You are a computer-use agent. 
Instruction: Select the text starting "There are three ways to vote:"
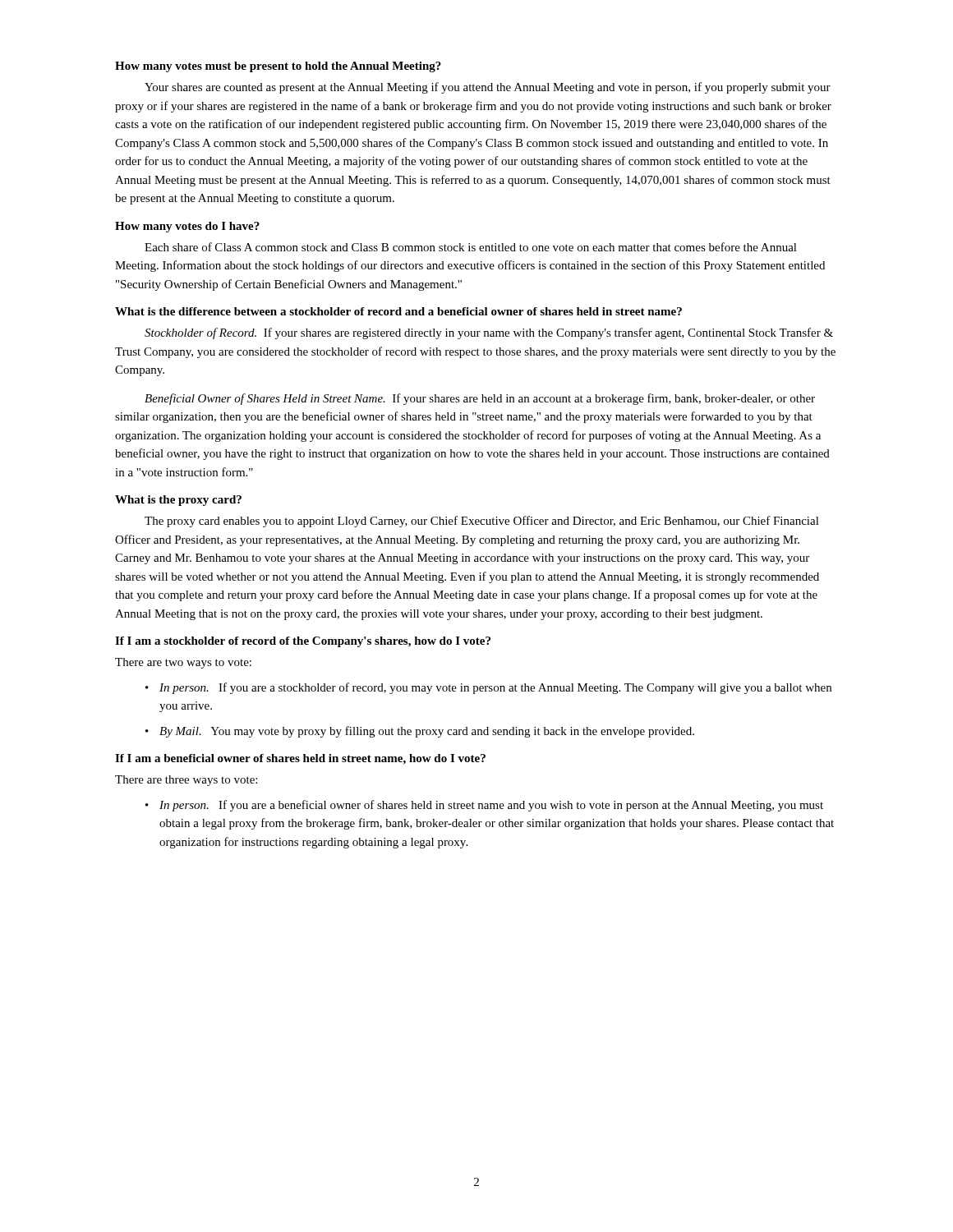187,779
